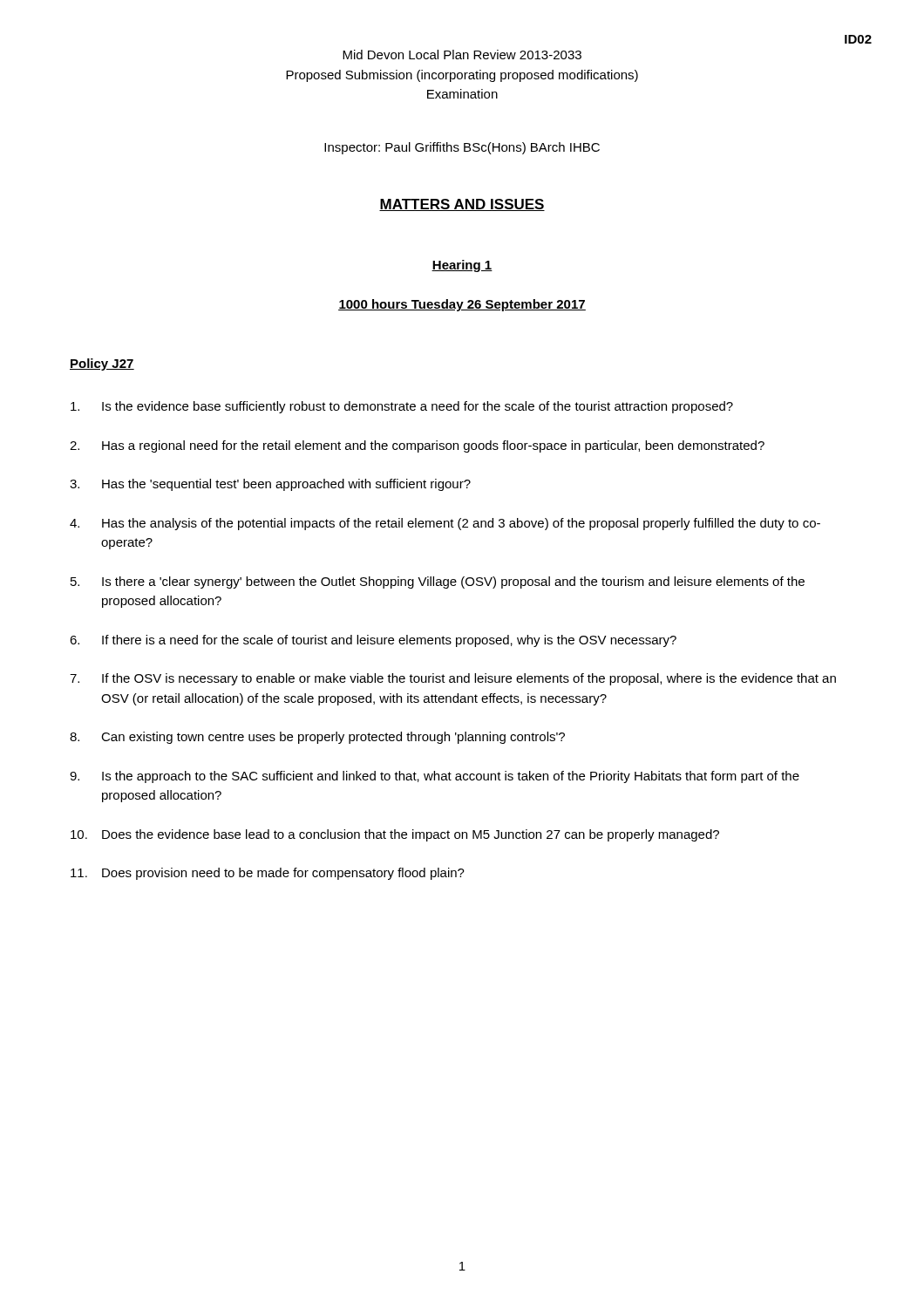Find the list item that reads "7. If the OSV is necessary to enable"
Image resolution: width=924 pixels, height=1308 pixels.
pos(462,688)
